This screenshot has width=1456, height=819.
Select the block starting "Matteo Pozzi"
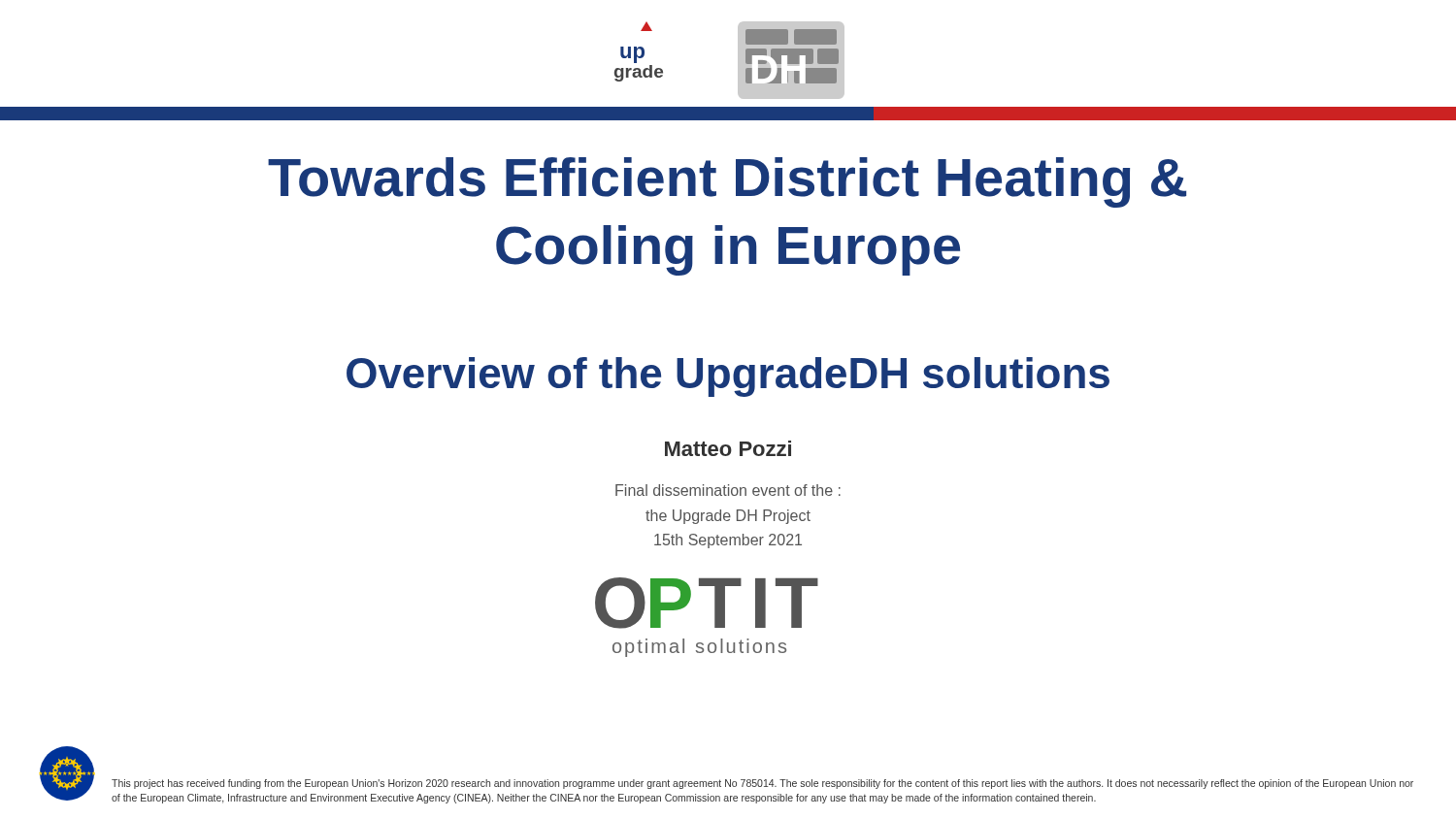tap(728, 449)
